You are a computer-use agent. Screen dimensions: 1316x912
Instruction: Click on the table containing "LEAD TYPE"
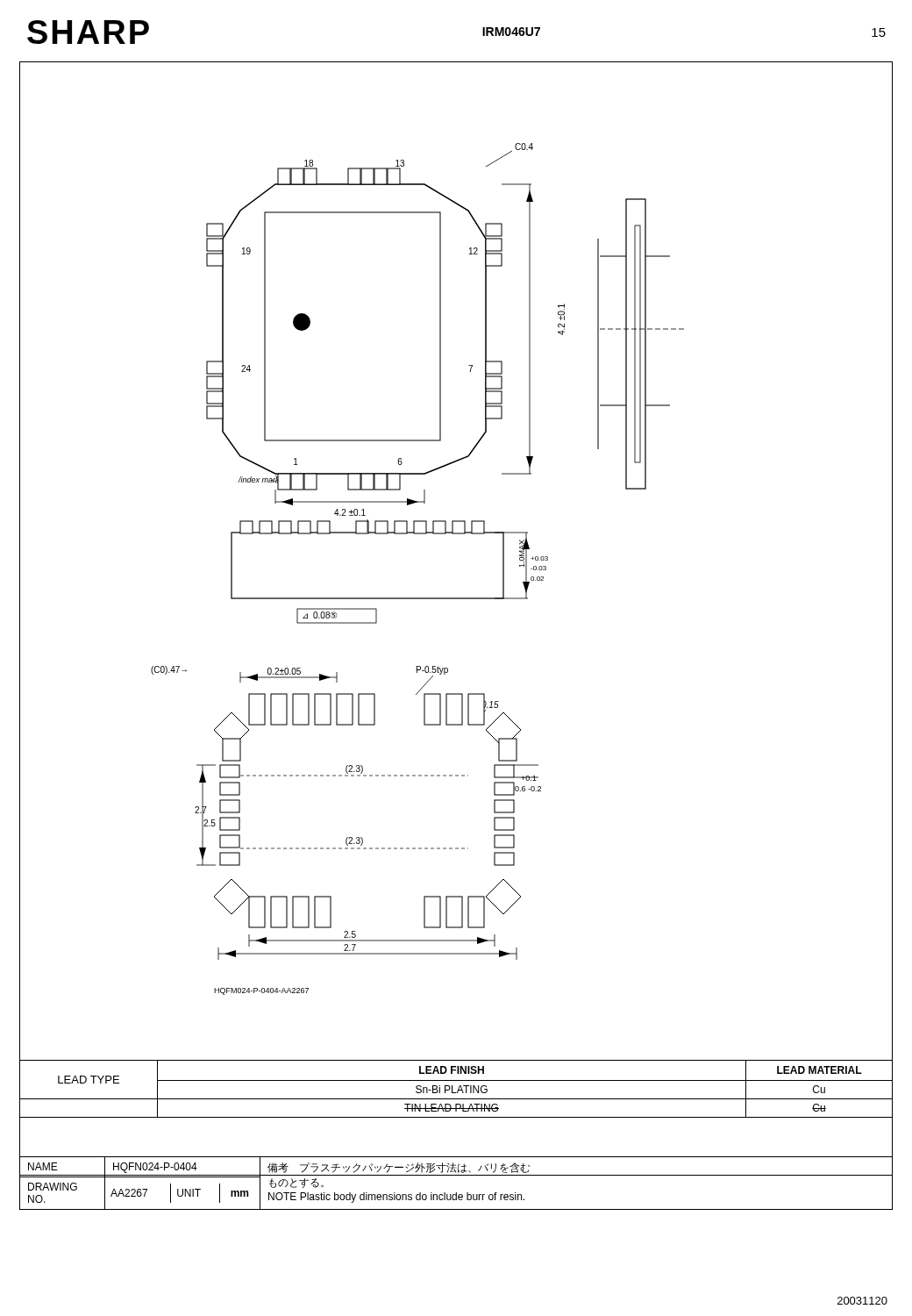tap(456, 1173)
